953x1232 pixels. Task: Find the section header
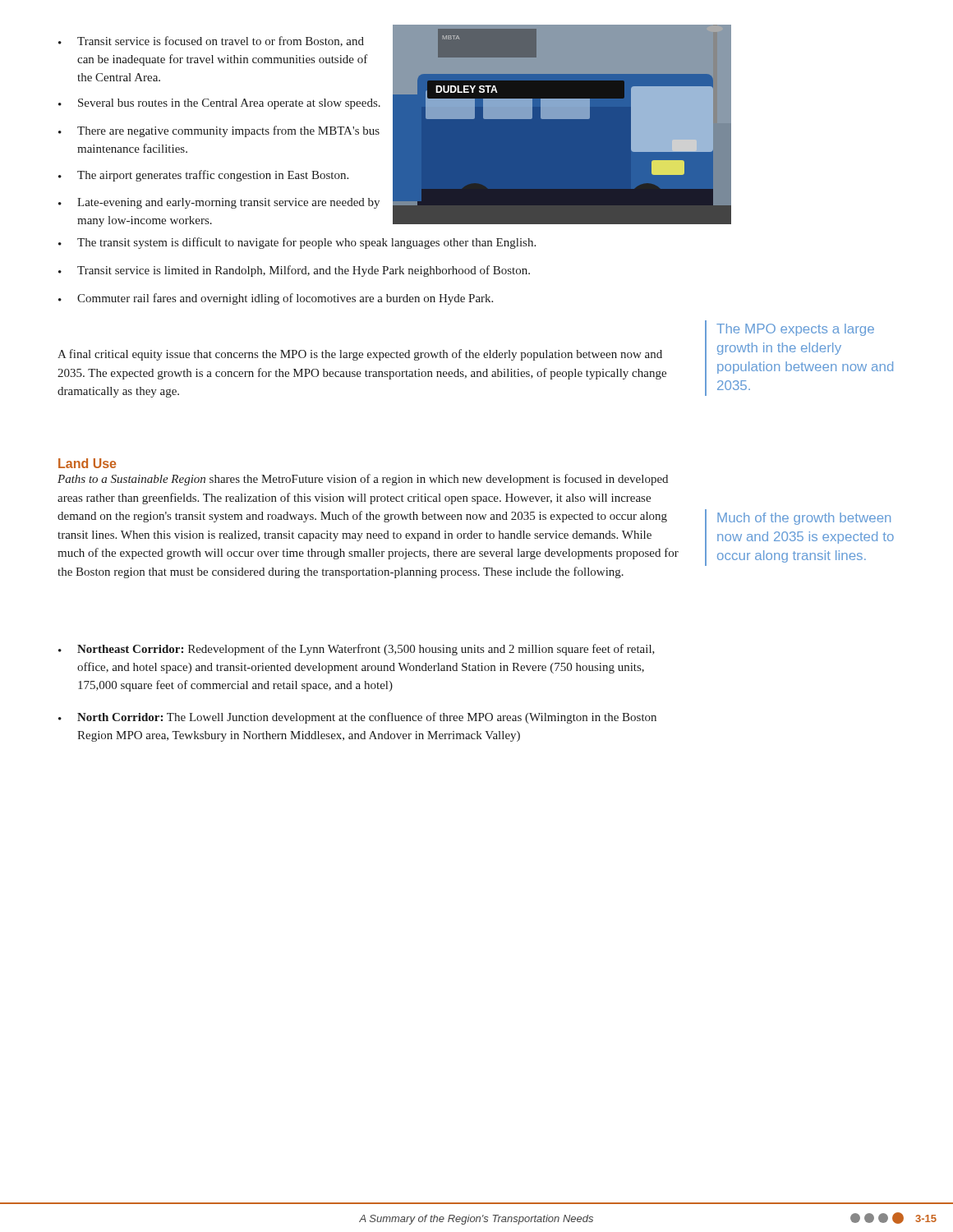[x=87, y=464]
